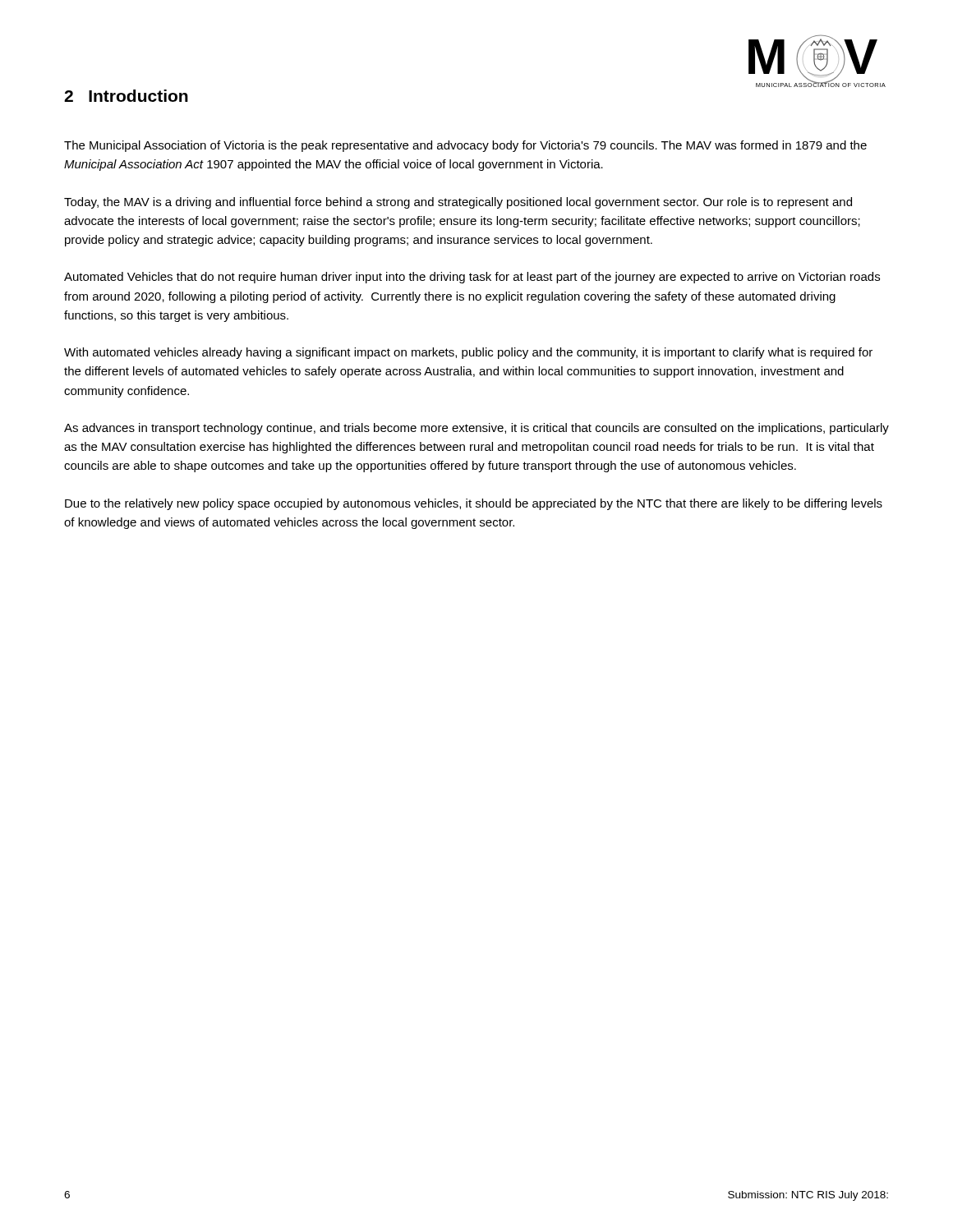Image resolution: width=953 pixels, height=1232 pixels.
Task: Find the logo
Action: point(821,61)
